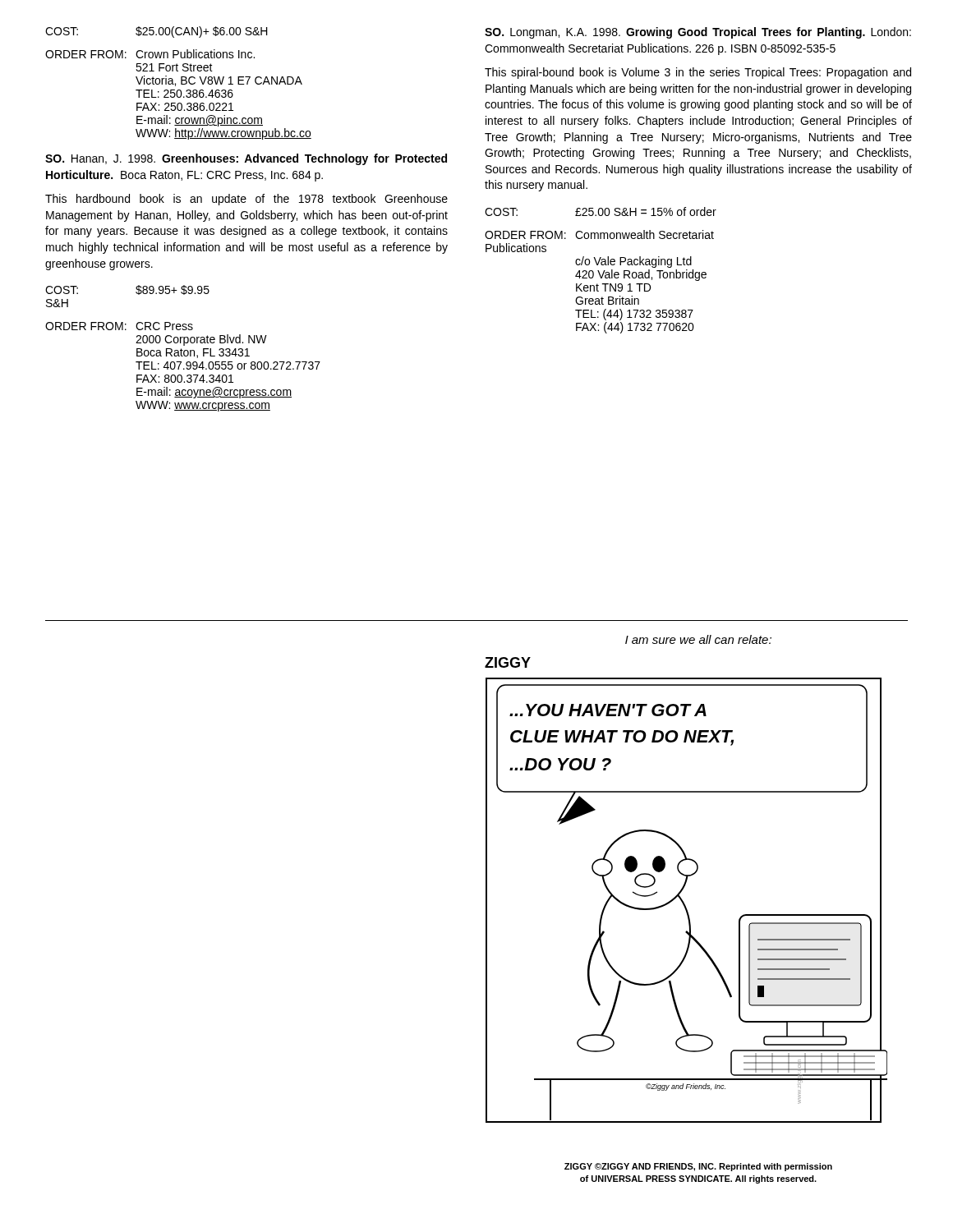The width and height of the screenshot is (953, 1232).
Task: Select the text block containing "SO. Longman, K.A. 1998. Growing Good Tropical"
Action: [698, 40]
